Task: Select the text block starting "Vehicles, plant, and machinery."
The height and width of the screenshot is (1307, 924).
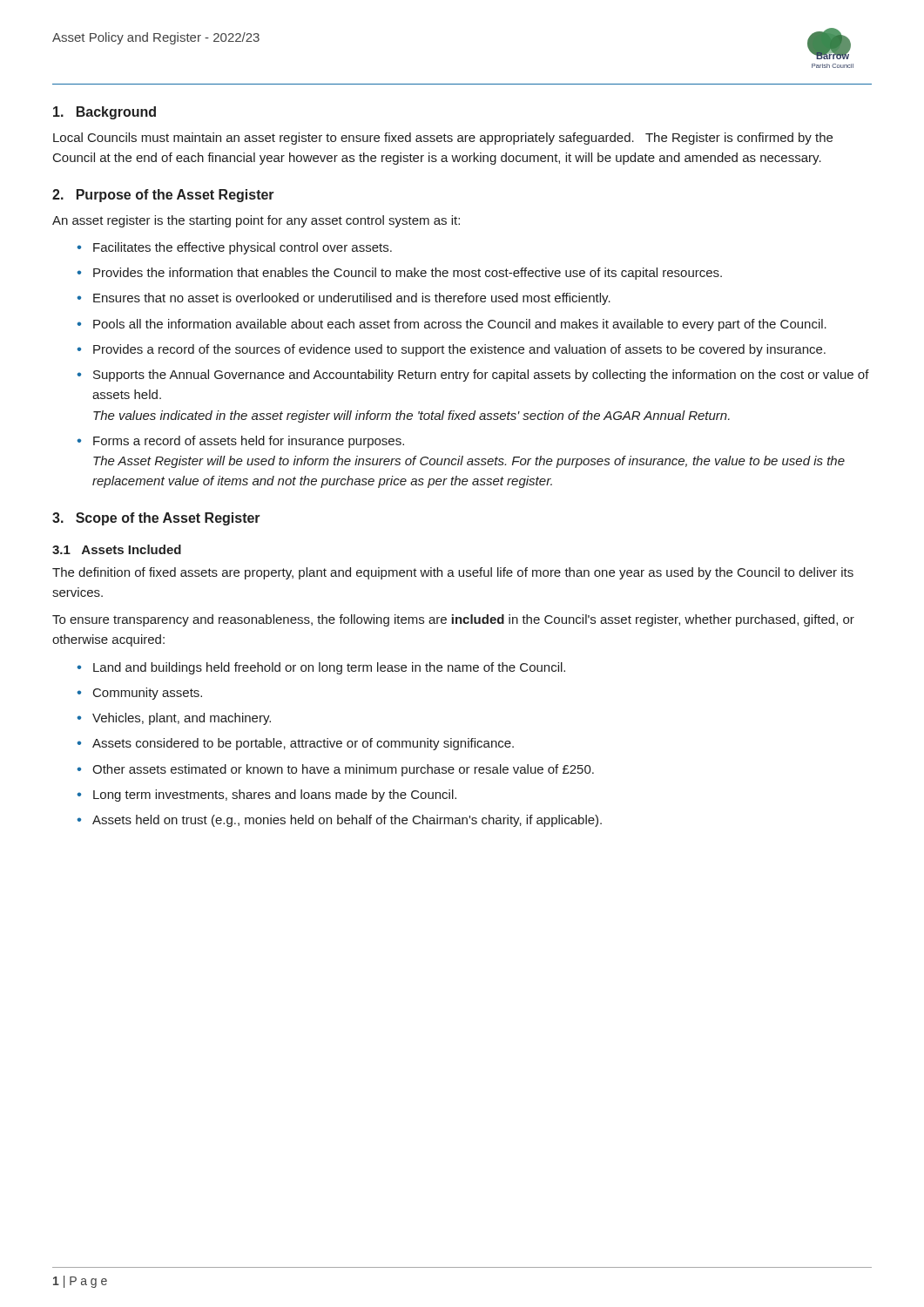Action: pos(182,718)
